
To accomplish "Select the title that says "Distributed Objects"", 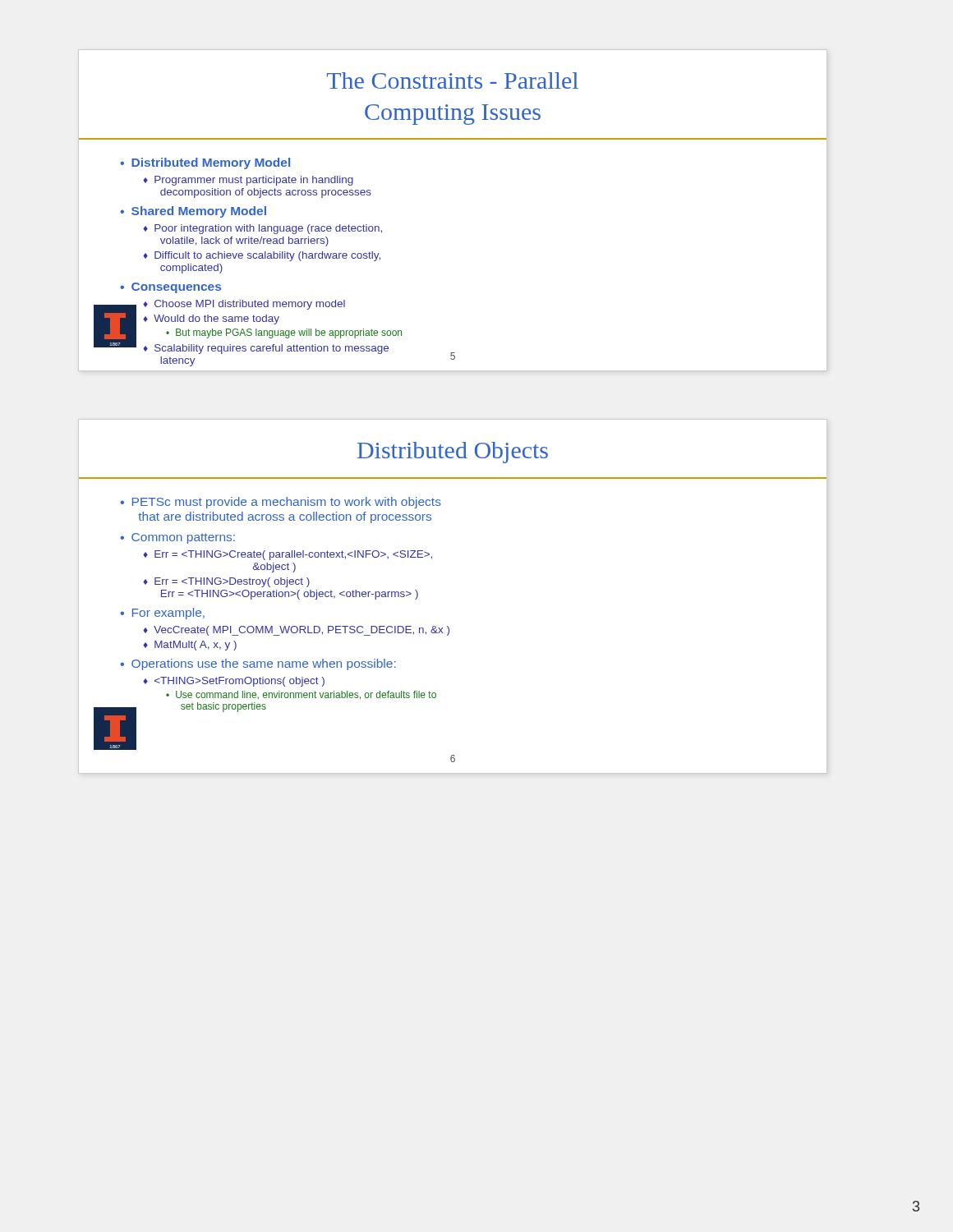I will pyautogui.click(x=453, y=450).
